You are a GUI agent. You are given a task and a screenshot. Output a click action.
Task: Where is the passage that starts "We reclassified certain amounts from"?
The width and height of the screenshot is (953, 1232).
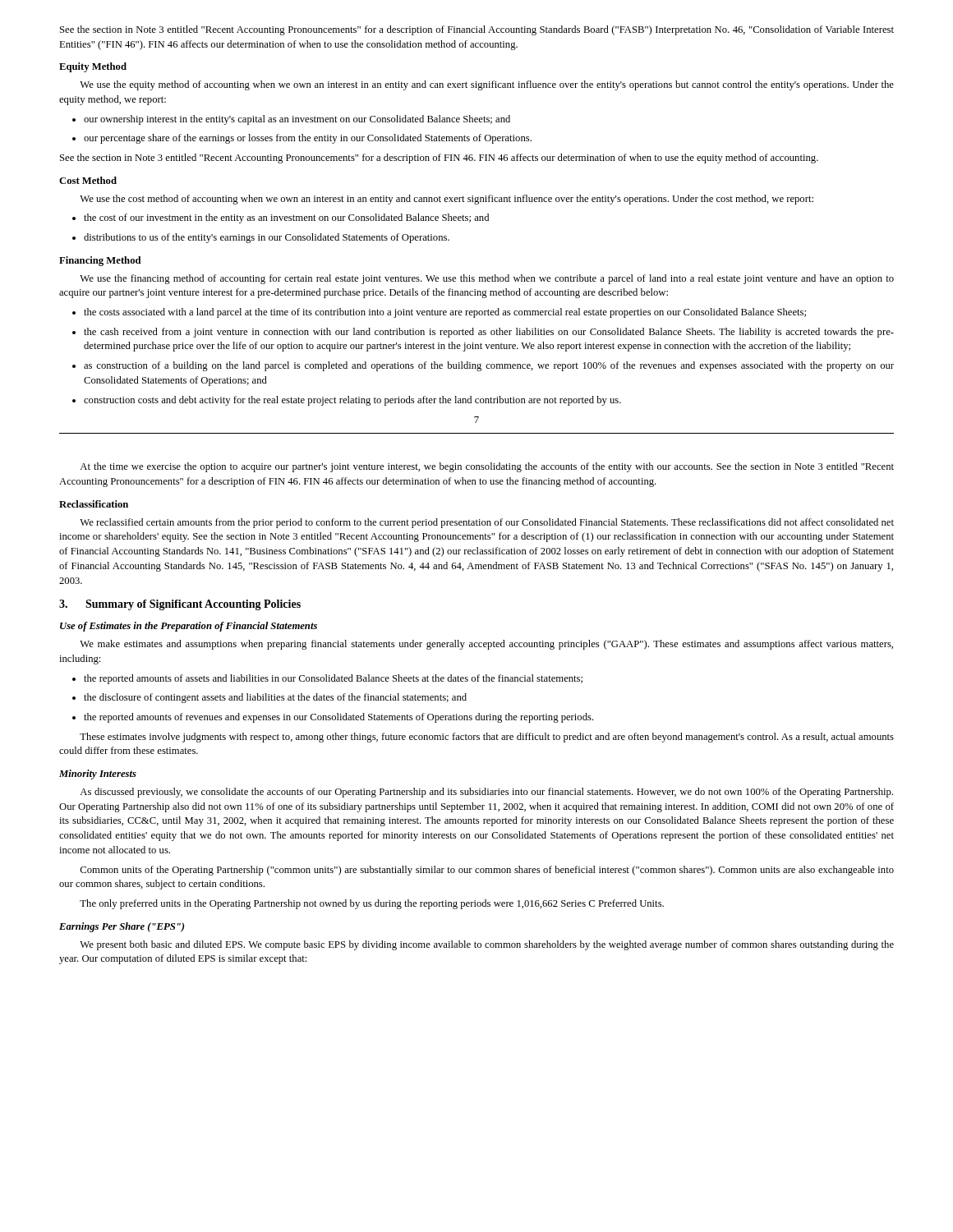[476, 552]
